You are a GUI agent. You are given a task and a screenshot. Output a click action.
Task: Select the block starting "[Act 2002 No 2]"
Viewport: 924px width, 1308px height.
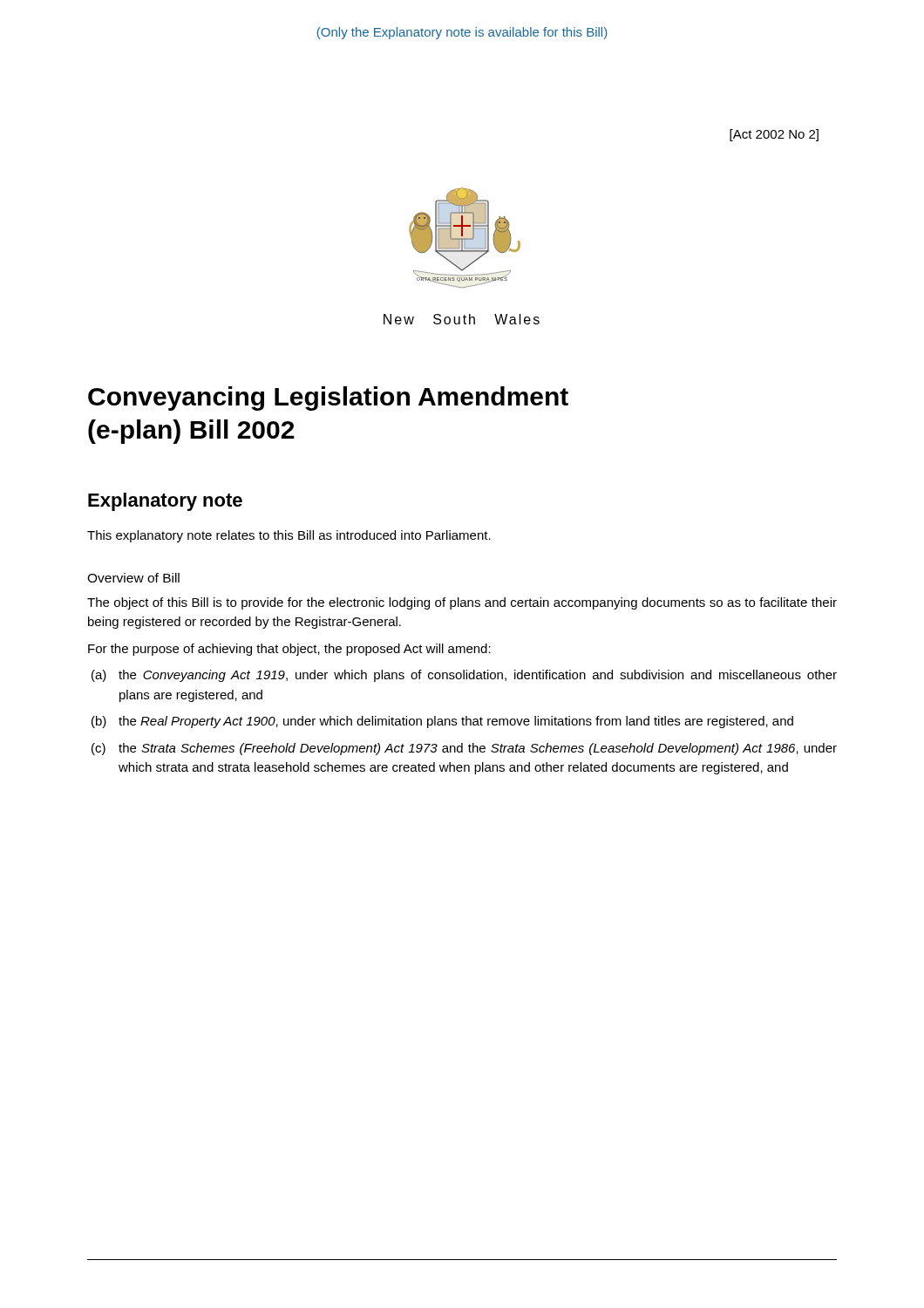click(x=774, y=134)
